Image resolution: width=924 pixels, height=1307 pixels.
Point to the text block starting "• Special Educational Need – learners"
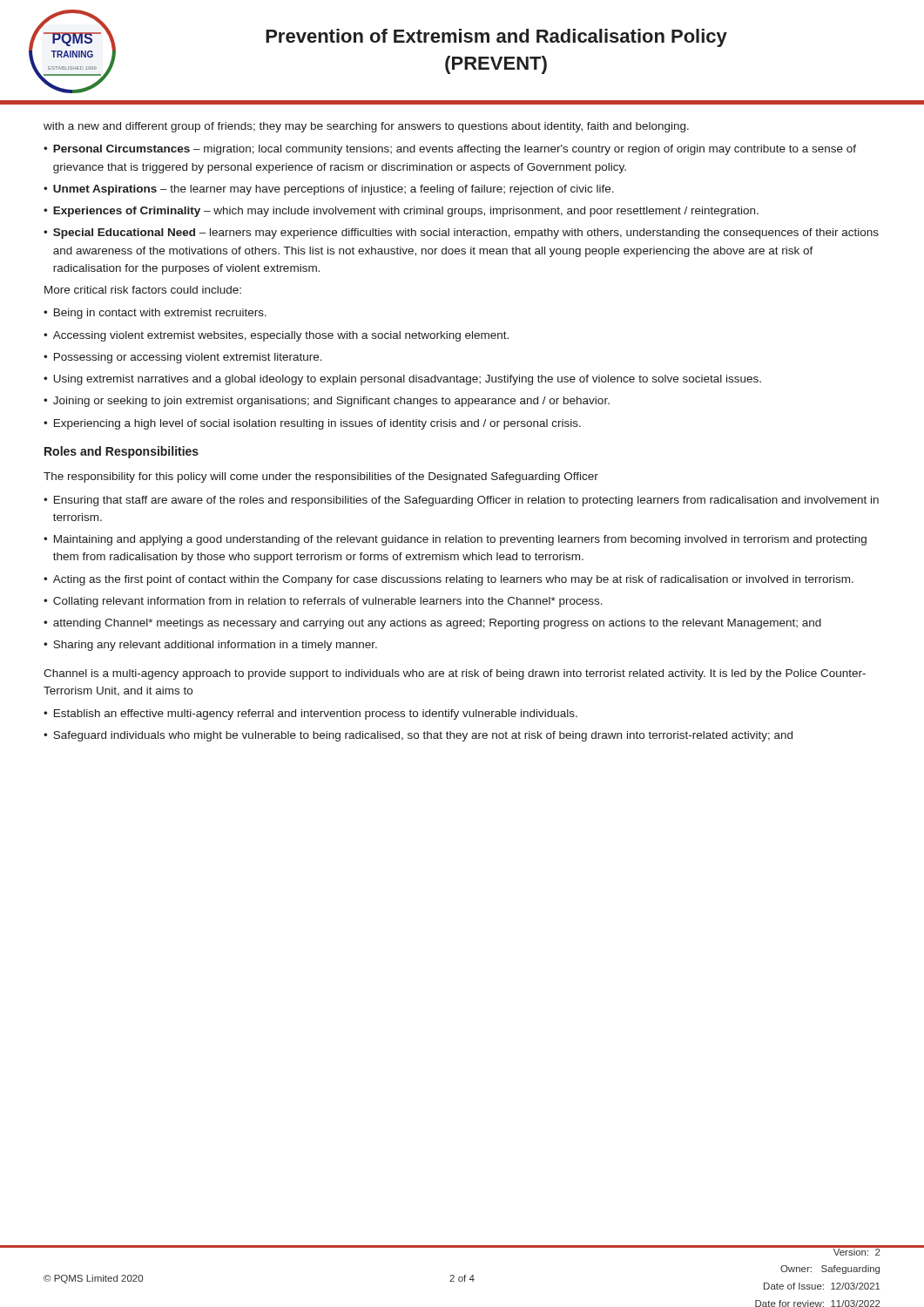click(x=462, y=251)
